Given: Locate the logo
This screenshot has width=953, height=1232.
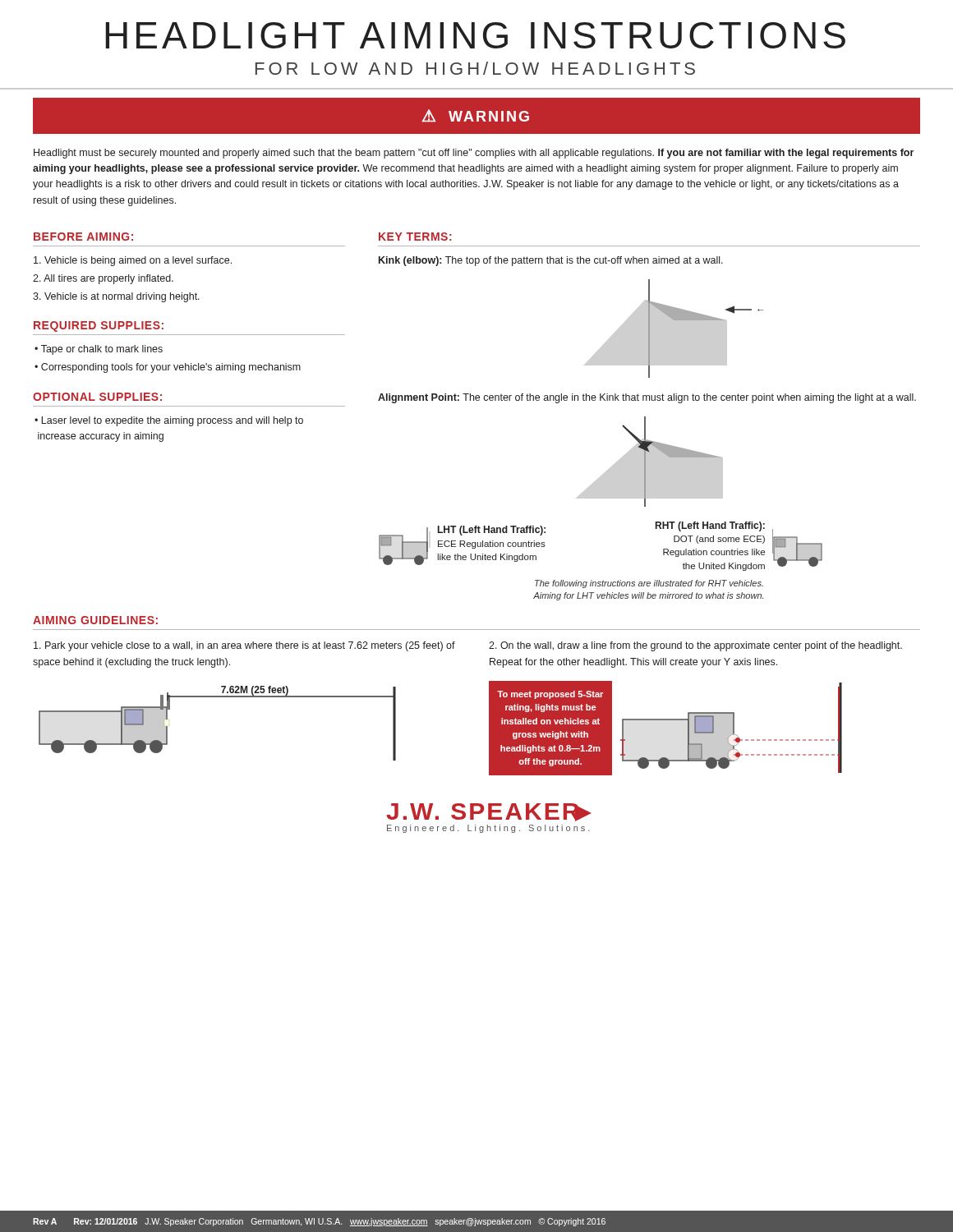Looking at the screenshot, I should coord(476,813).
